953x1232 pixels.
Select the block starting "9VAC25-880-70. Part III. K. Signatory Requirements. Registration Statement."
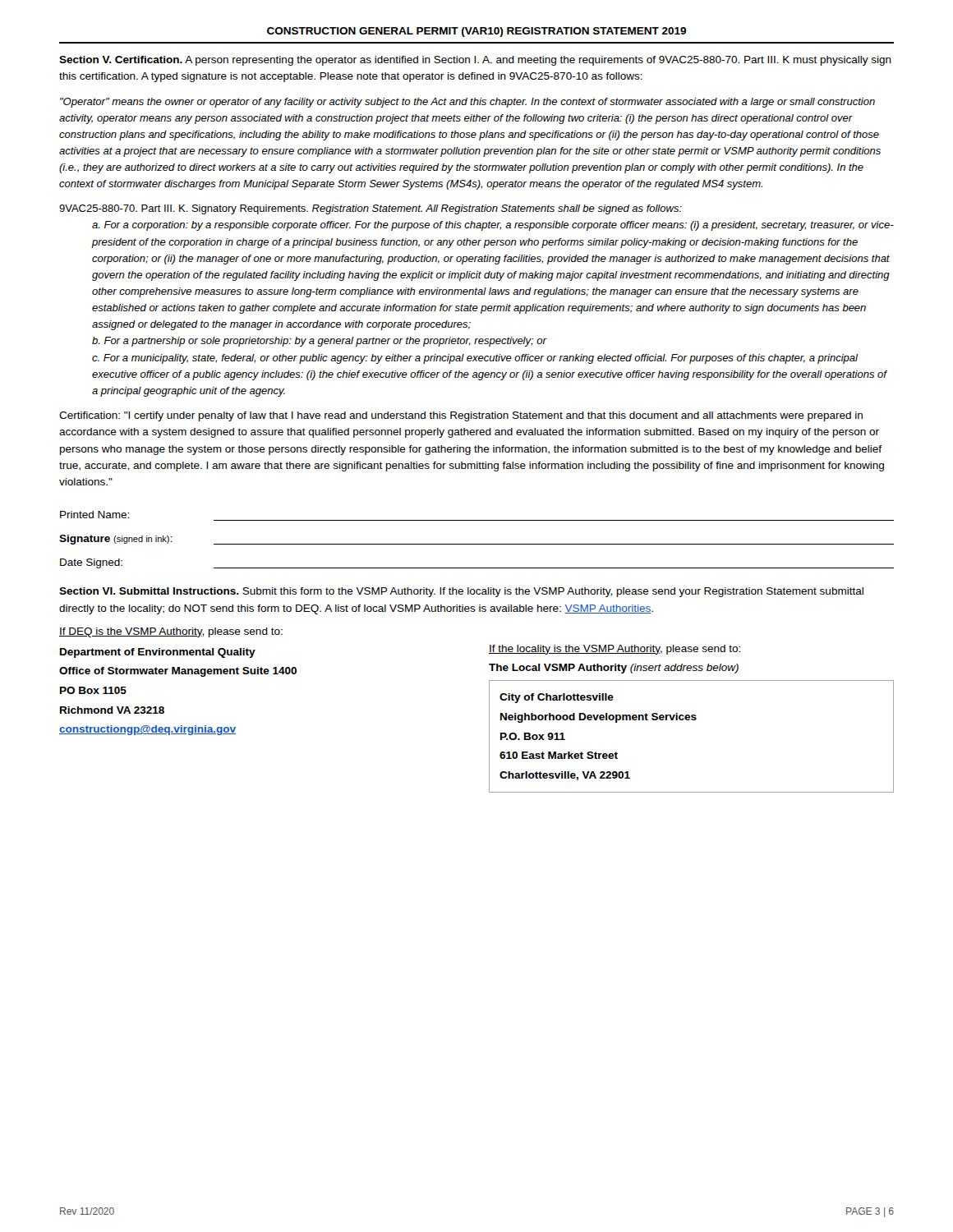point(476,301)
